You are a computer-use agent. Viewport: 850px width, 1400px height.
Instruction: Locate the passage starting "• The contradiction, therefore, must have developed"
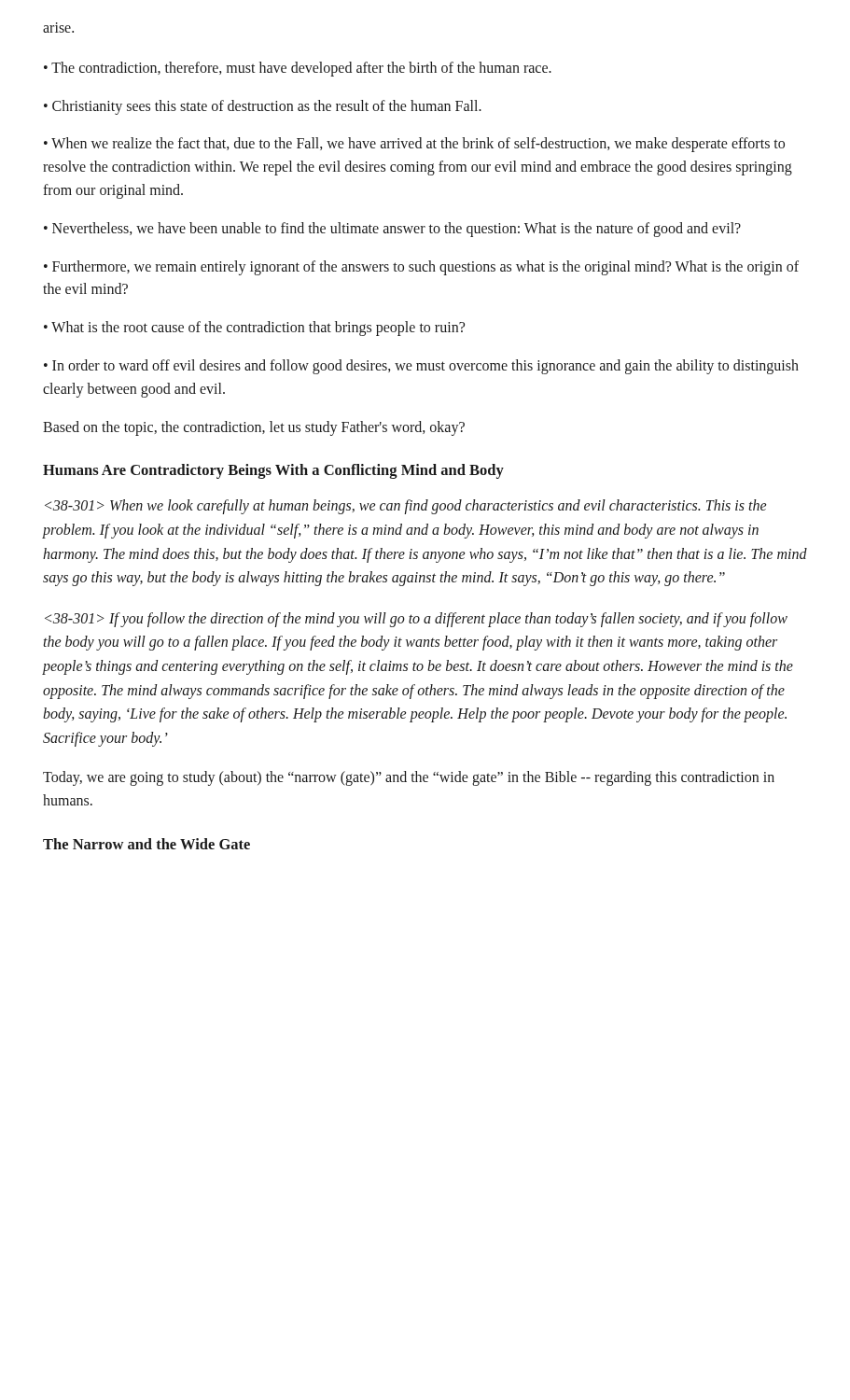click(x=297, y=67)
